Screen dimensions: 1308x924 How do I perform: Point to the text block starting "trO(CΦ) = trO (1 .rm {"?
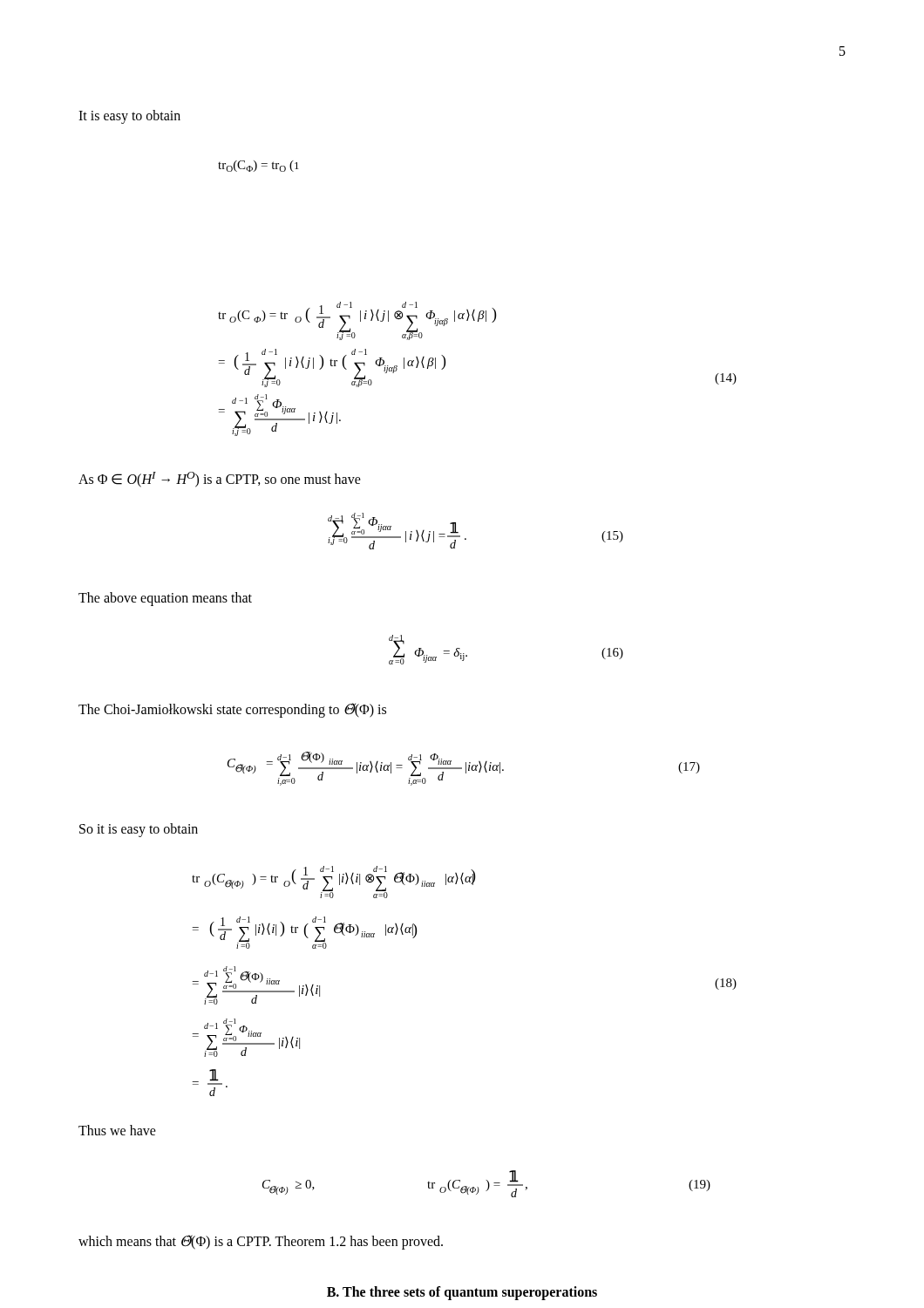point(462,296)
